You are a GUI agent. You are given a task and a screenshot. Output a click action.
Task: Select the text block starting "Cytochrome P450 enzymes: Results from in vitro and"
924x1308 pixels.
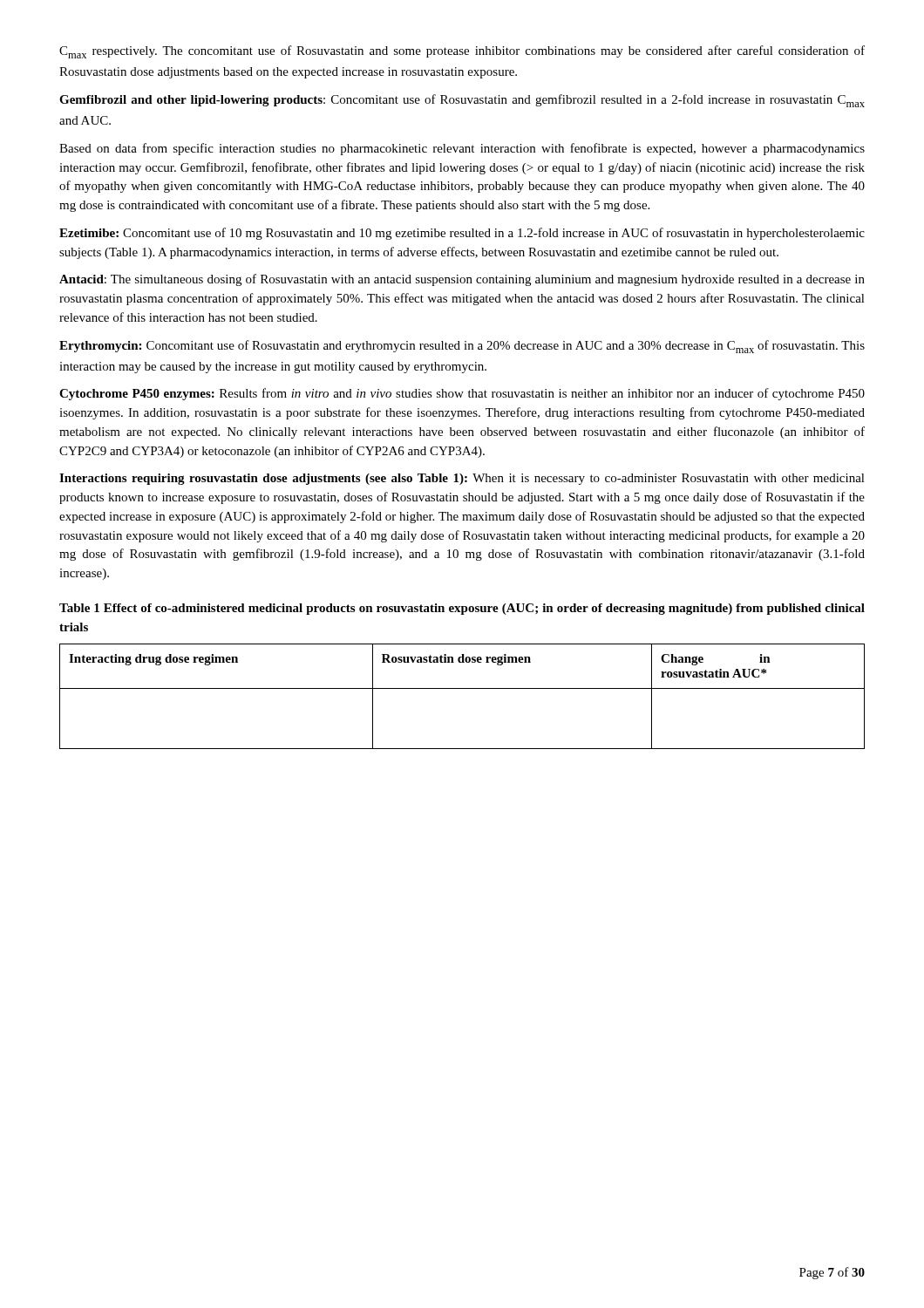click(462, 422)
